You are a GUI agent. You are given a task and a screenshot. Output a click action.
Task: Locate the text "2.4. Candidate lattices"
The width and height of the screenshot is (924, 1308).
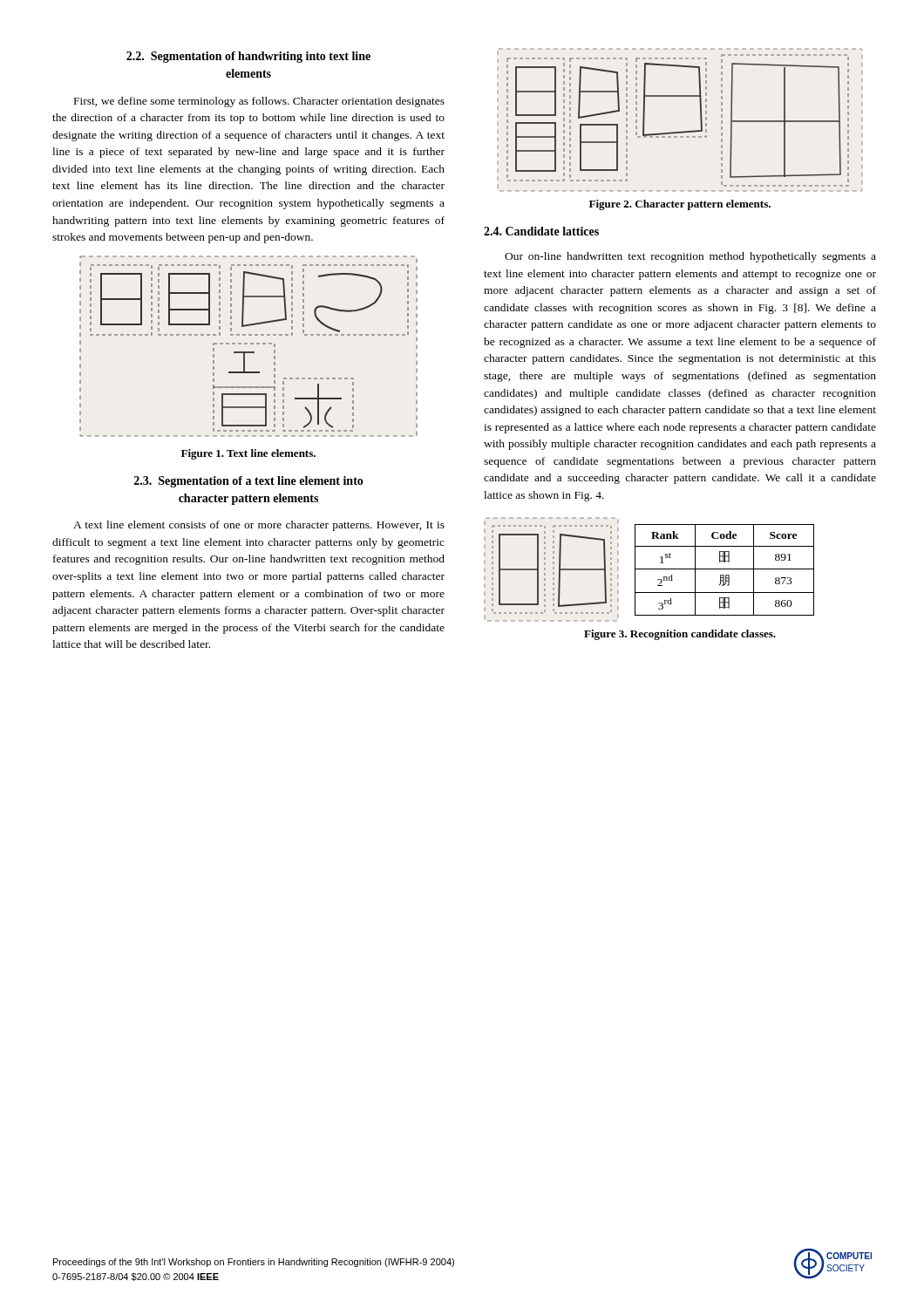click(541, 232)
